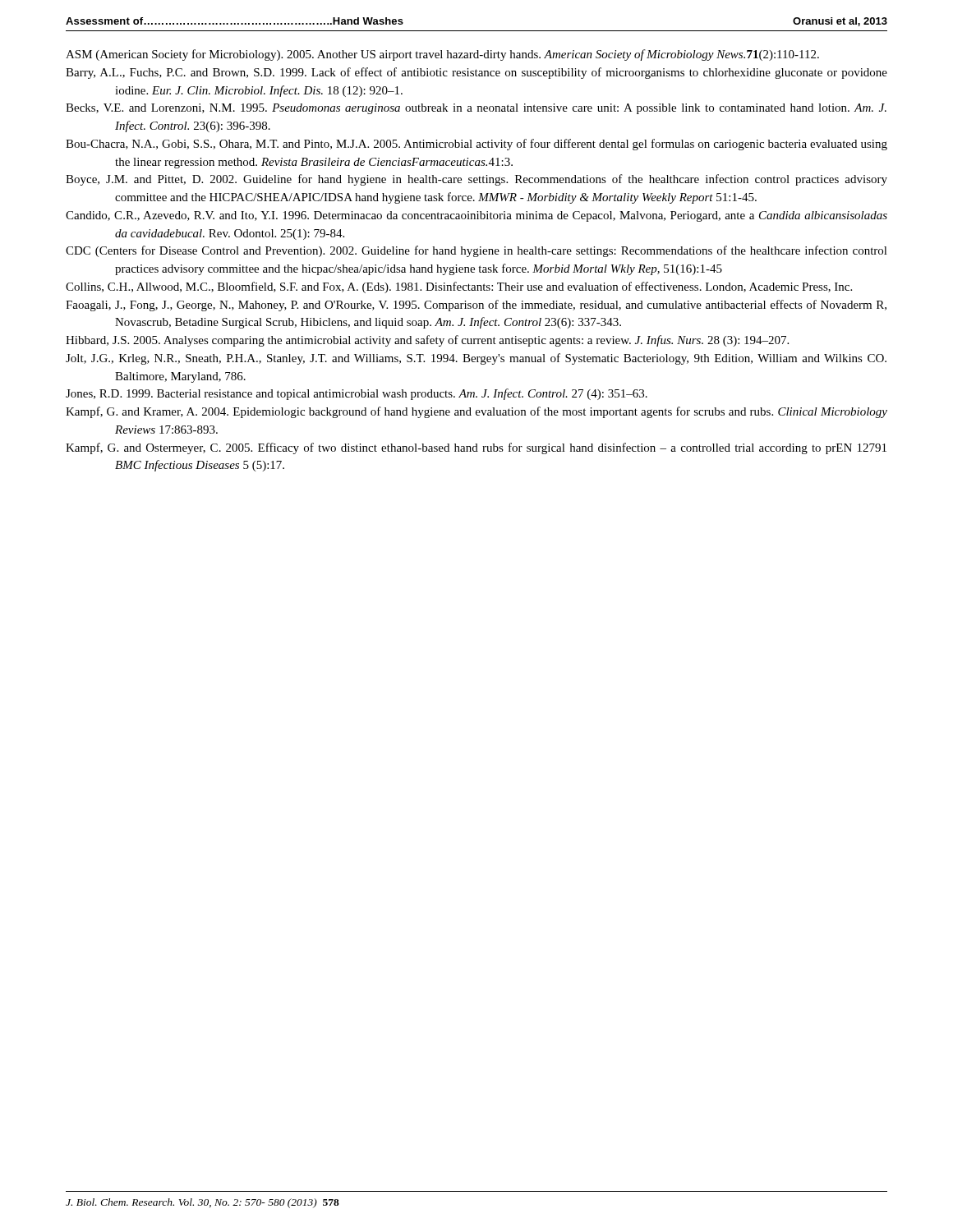The image size is (953, 1232).
Task: Locate the block of text that opens with "Kampf, G. and Kramer, A."
Action: 476,421
